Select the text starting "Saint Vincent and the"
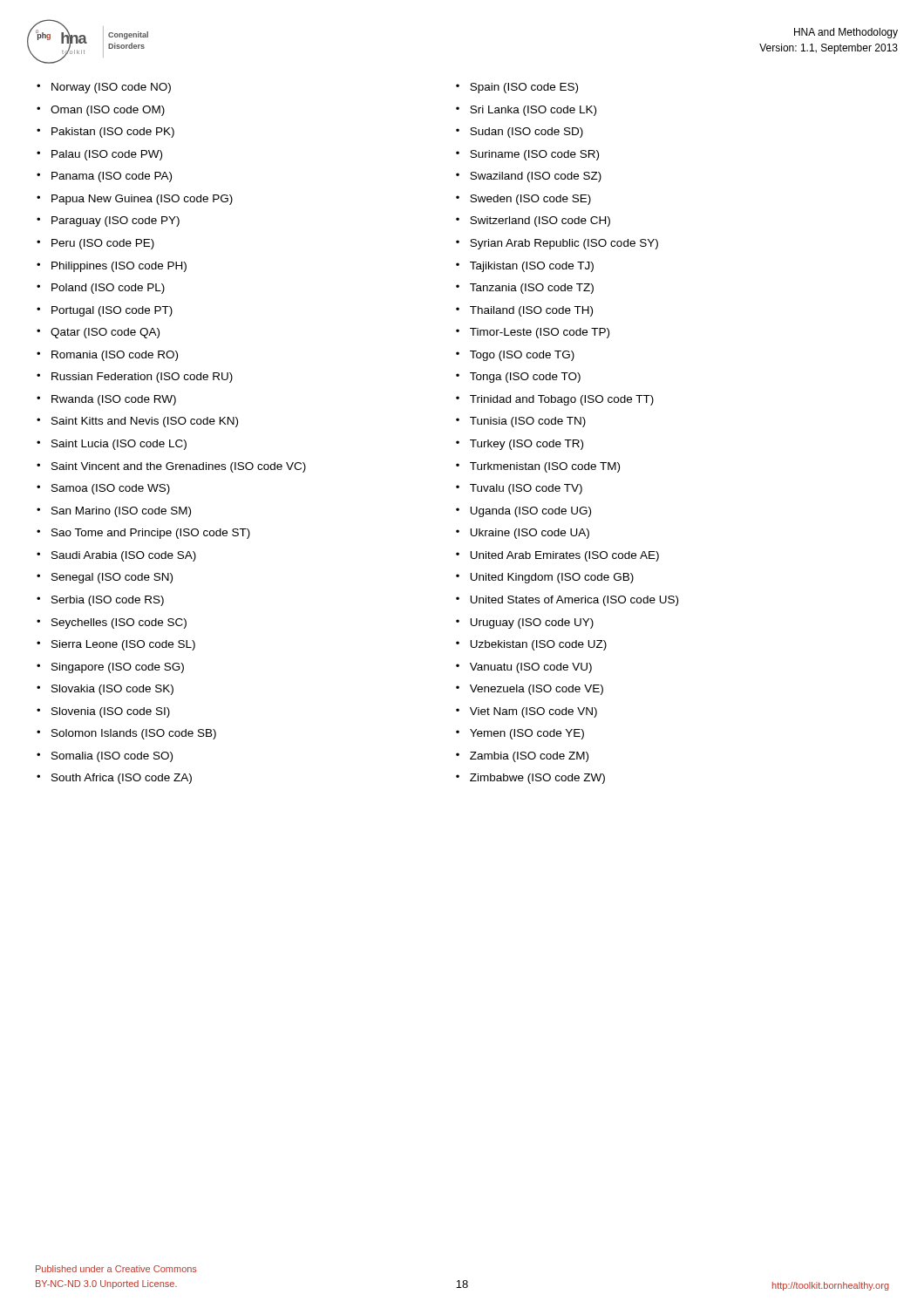 coord(178,466)
